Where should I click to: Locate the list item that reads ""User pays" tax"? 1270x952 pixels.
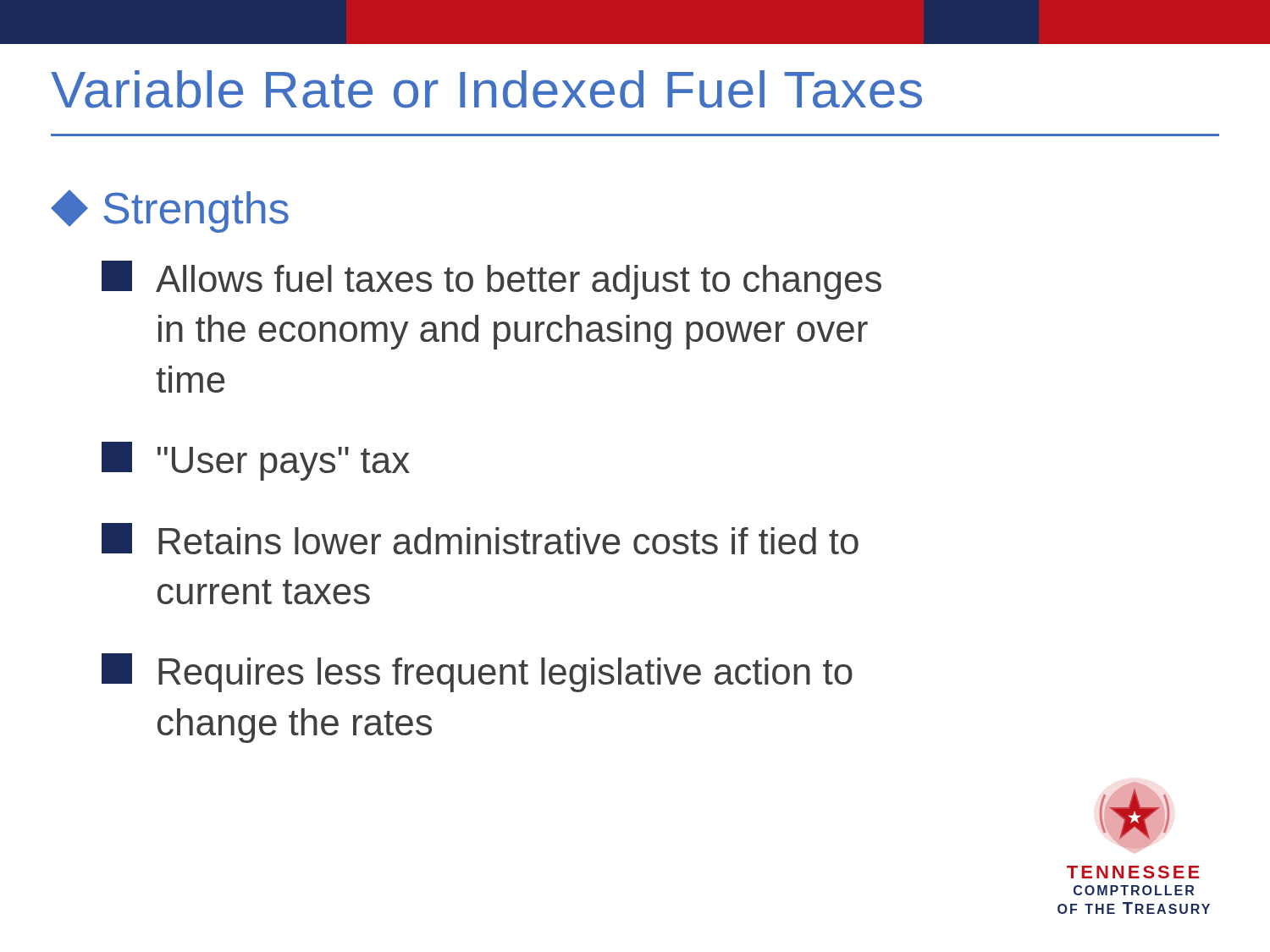(256, 460)
